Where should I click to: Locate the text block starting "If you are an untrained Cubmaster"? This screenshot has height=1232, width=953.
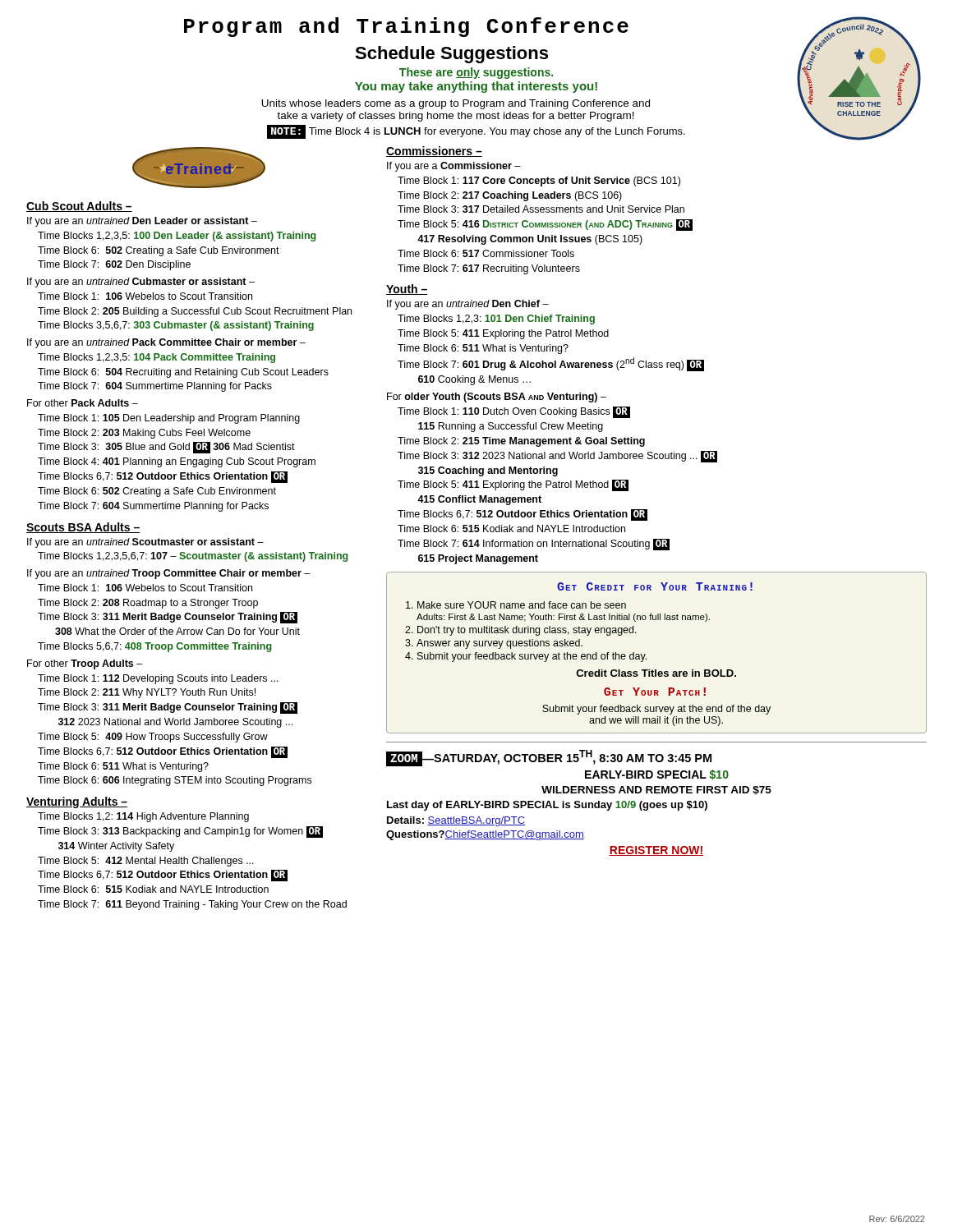click(189, 304)
